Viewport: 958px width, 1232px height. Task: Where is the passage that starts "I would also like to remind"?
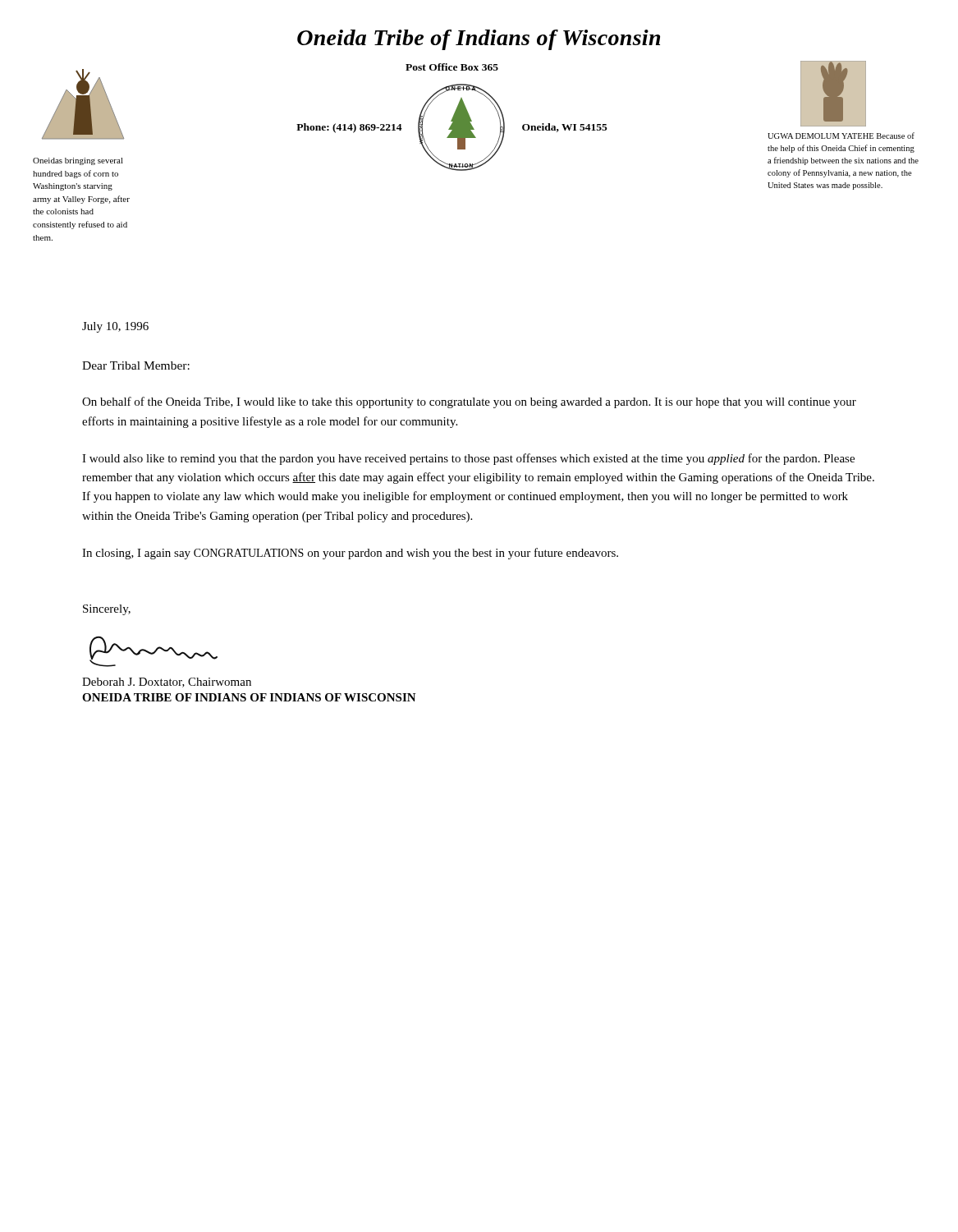coord(478,487)
